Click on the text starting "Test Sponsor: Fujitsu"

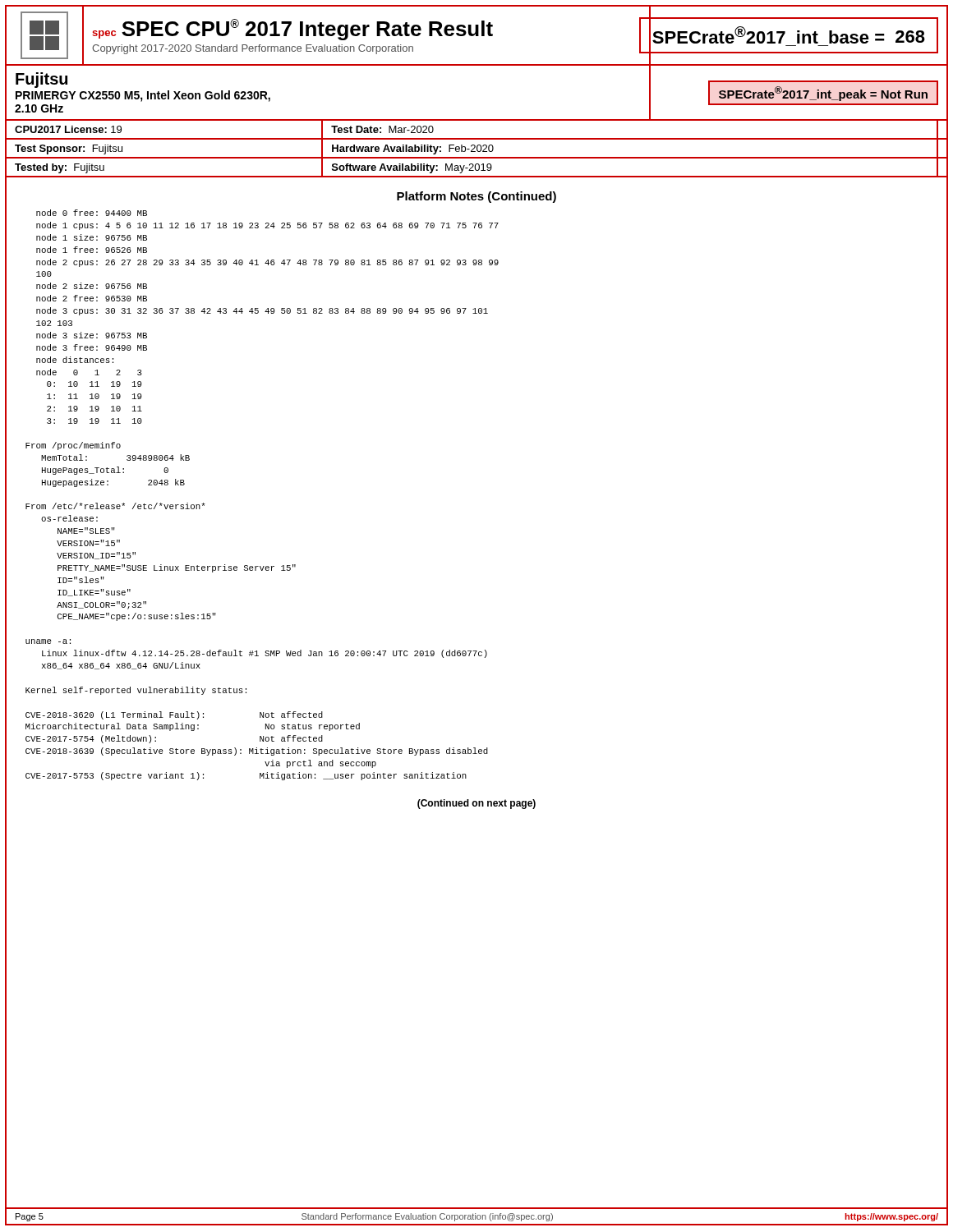pos(476,148)
